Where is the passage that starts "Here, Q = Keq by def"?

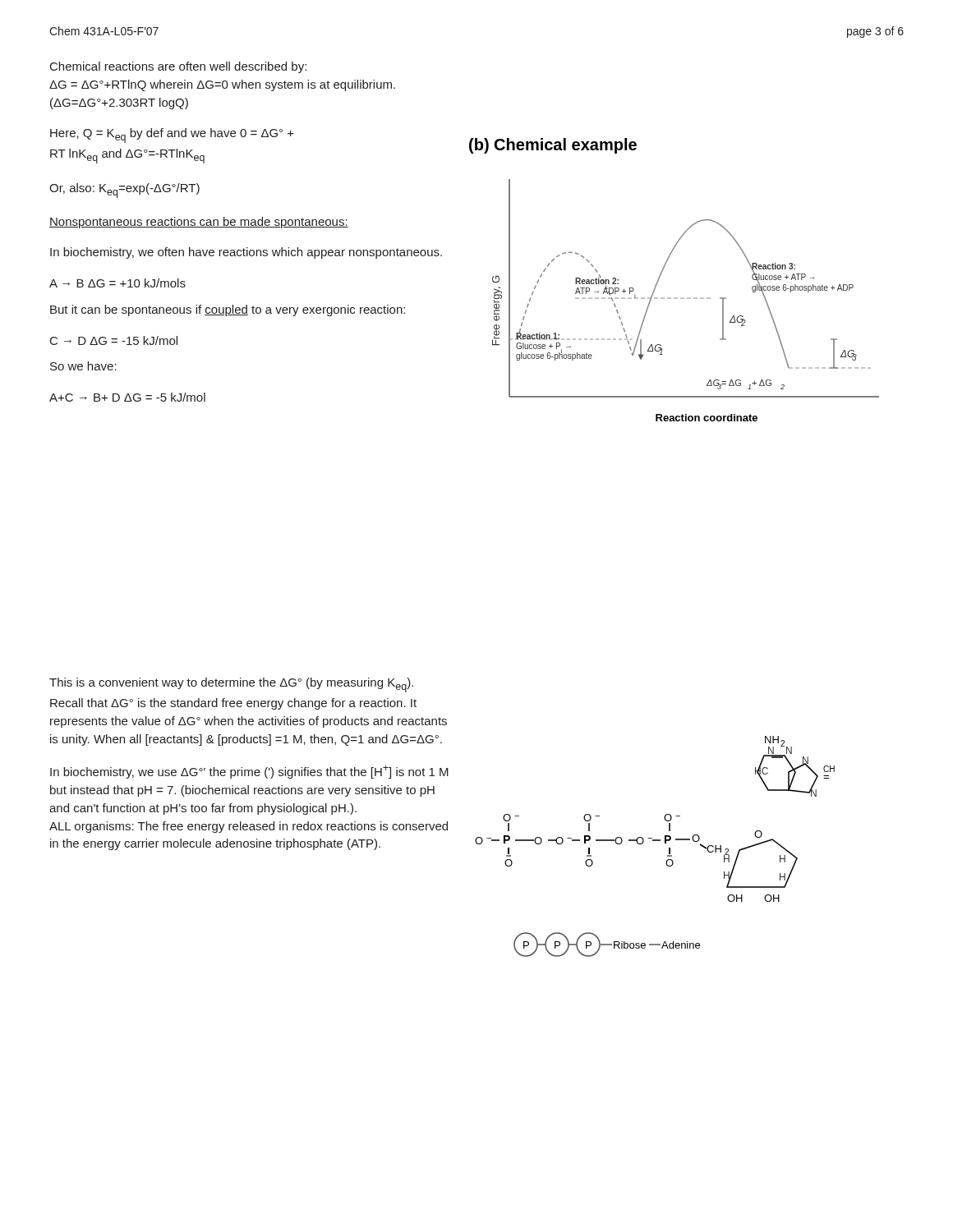tap(251, 145)
